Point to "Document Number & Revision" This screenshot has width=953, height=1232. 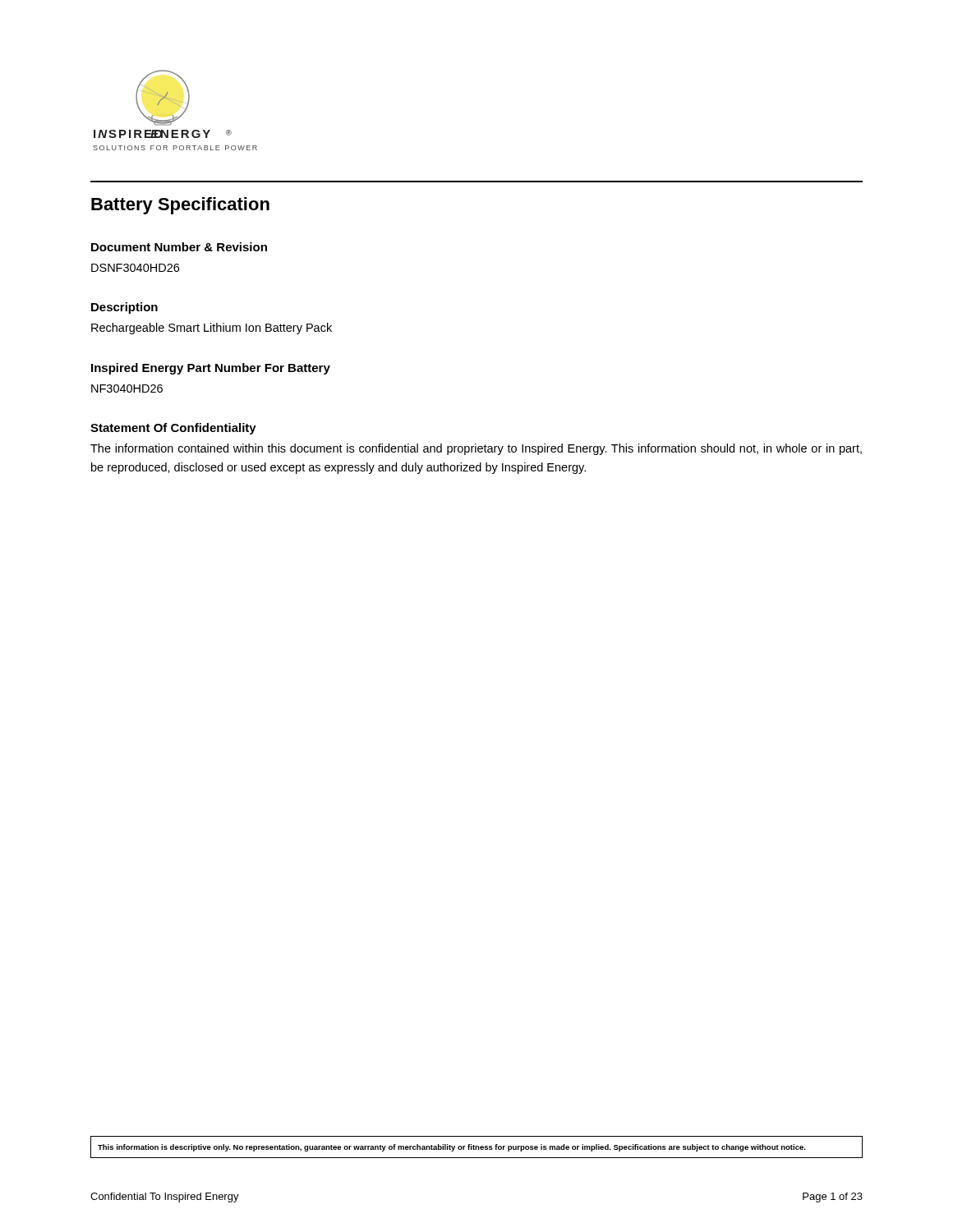179,247
